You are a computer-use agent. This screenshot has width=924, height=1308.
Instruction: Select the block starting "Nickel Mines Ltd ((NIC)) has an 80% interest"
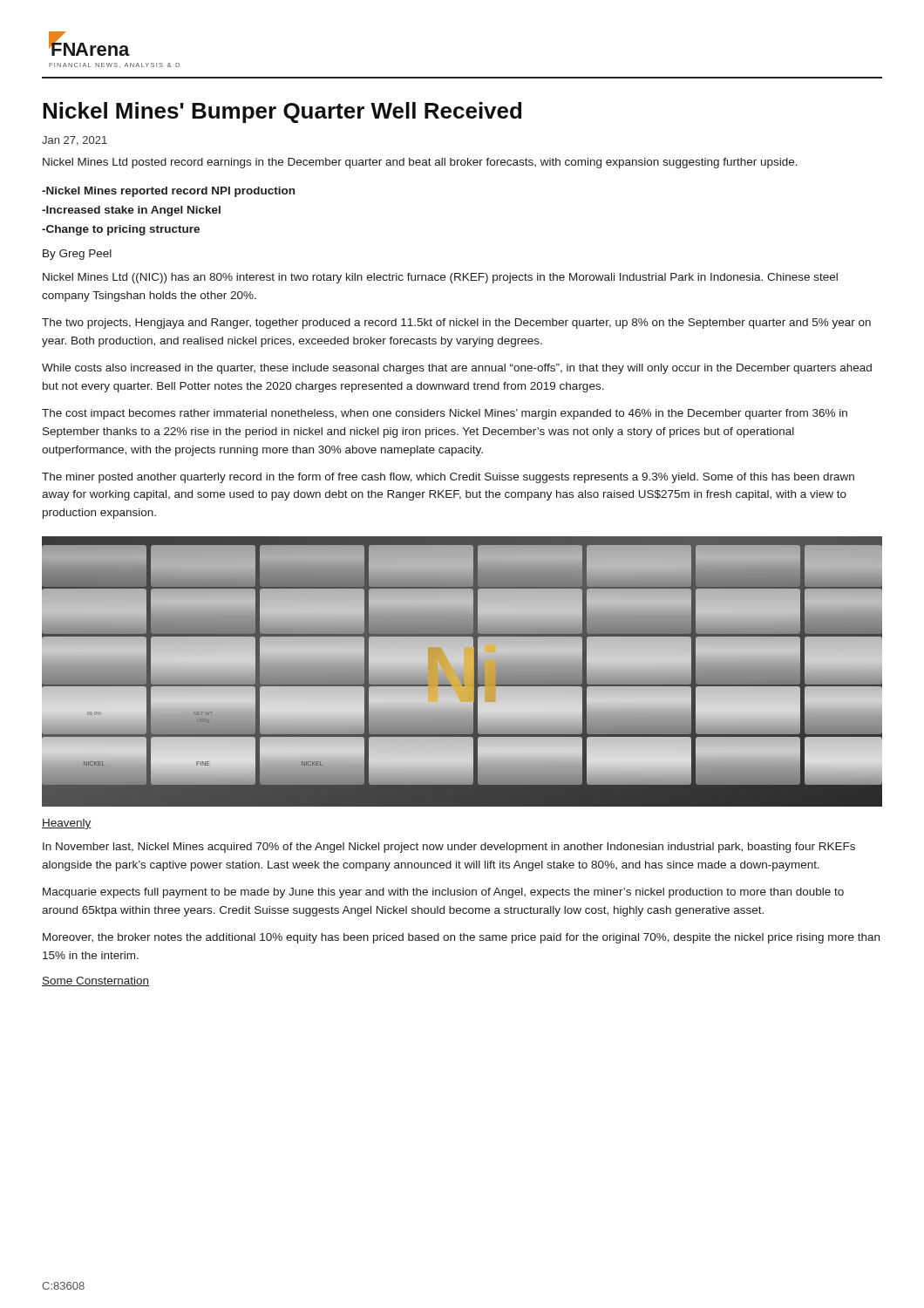pos(440,286)
